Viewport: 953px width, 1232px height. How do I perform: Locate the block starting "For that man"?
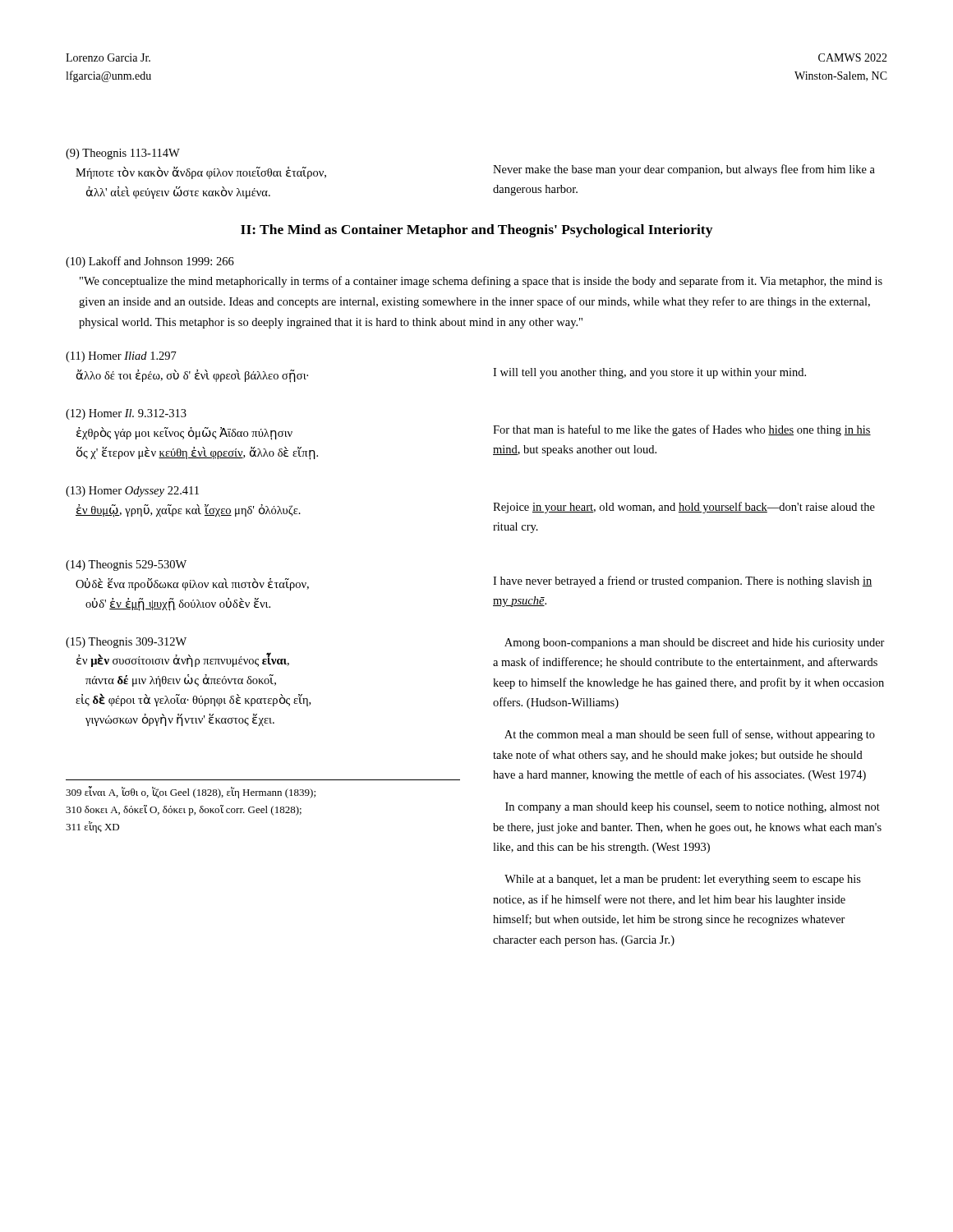tap(682, 440)
